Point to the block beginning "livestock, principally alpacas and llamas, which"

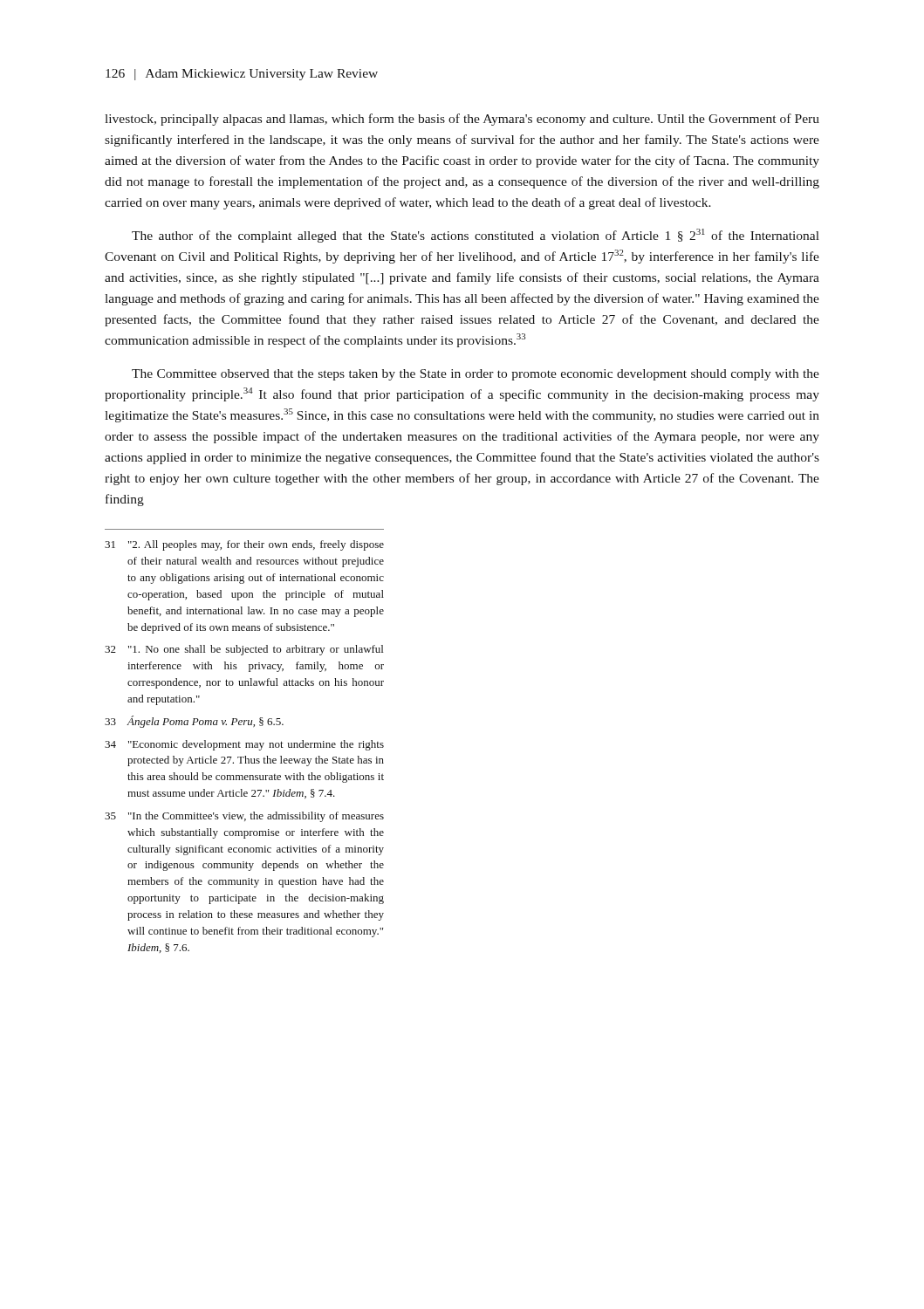[462, 160]
